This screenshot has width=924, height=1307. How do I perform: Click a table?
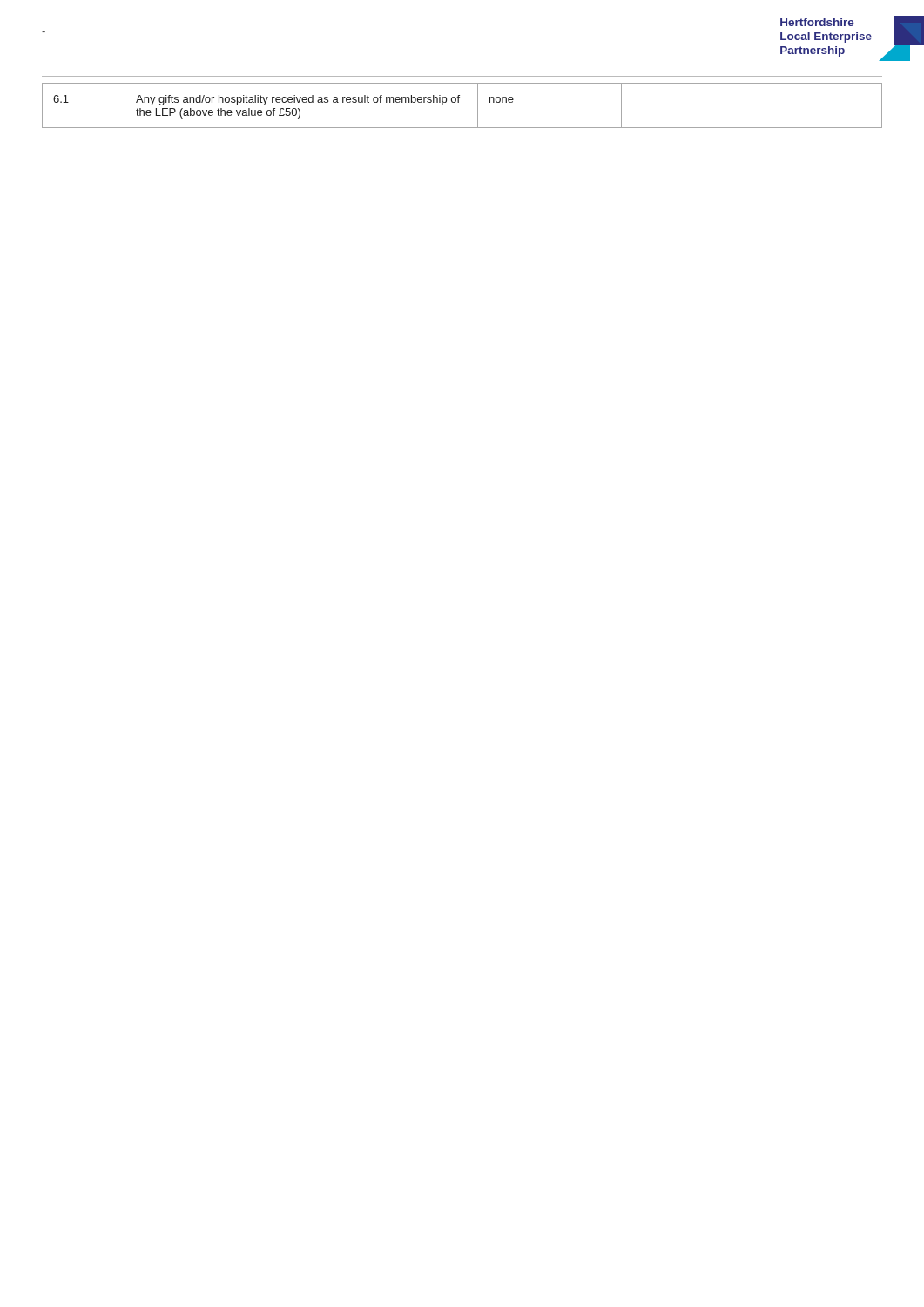point(462,105)
